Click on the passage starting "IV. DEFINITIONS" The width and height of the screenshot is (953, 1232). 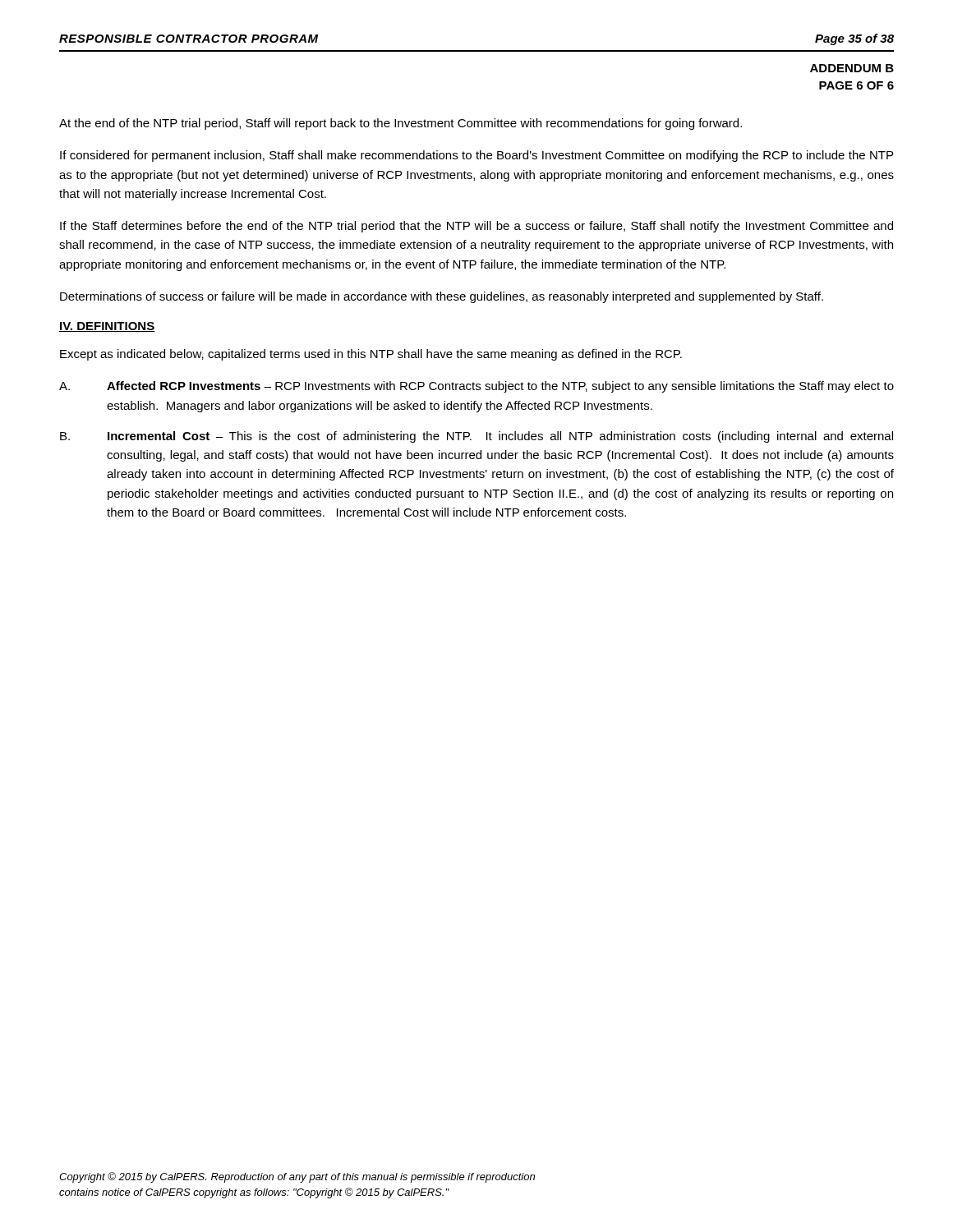coord(107,326)
